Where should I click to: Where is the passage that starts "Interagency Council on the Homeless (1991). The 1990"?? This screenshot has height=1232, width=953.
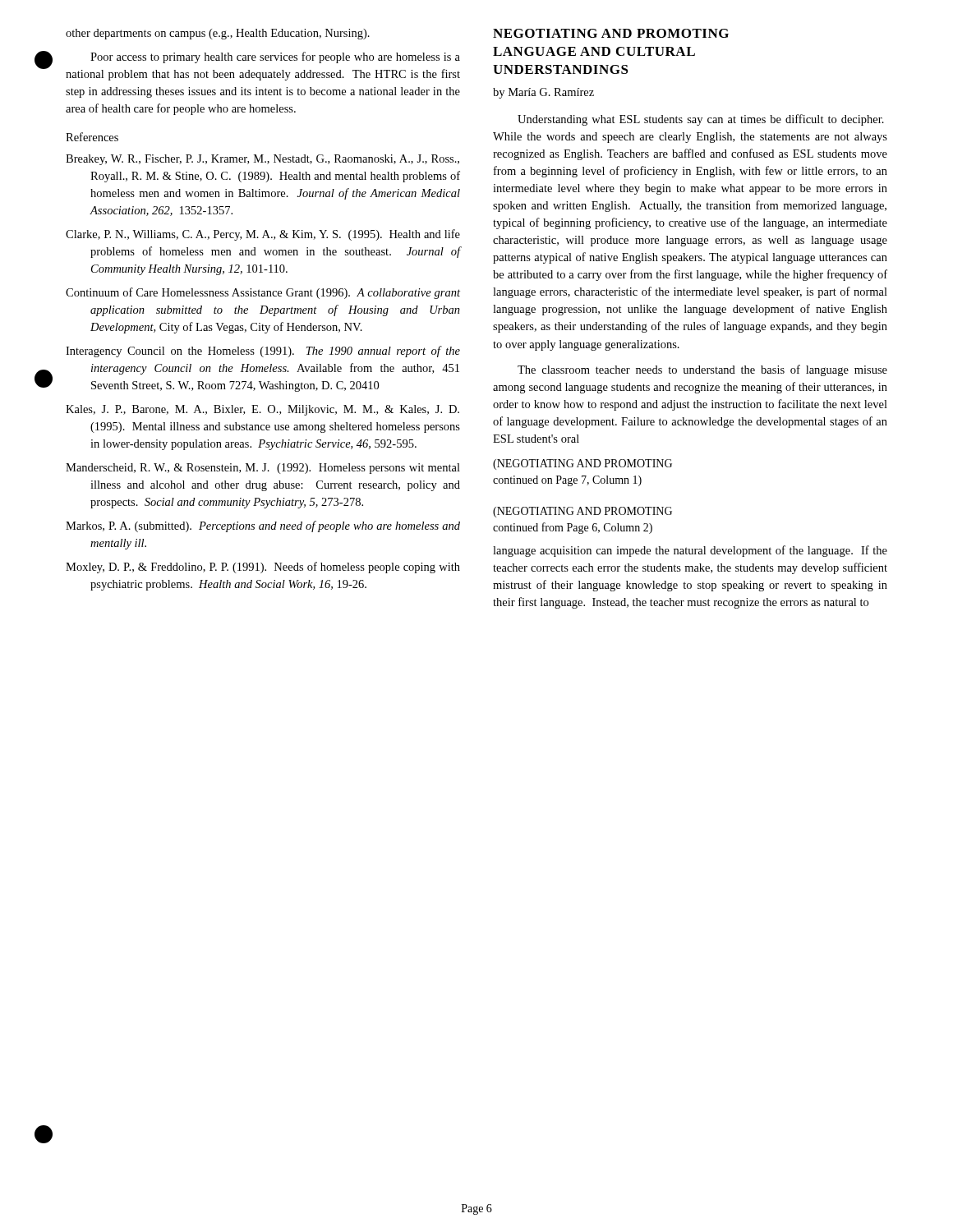[x=263, y=368]
